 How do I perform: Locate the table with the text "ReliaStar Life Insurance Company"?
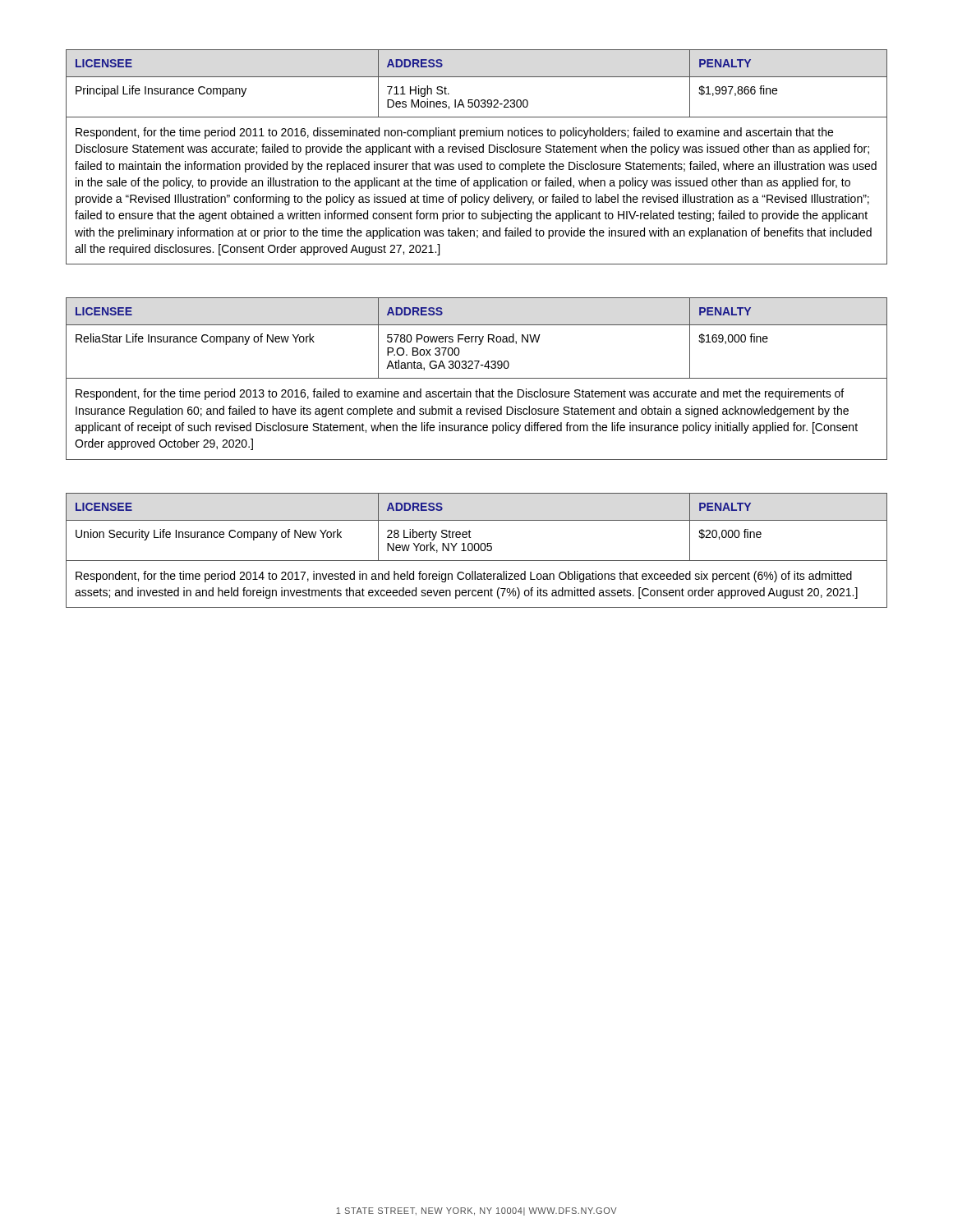[x=476, y=379]
